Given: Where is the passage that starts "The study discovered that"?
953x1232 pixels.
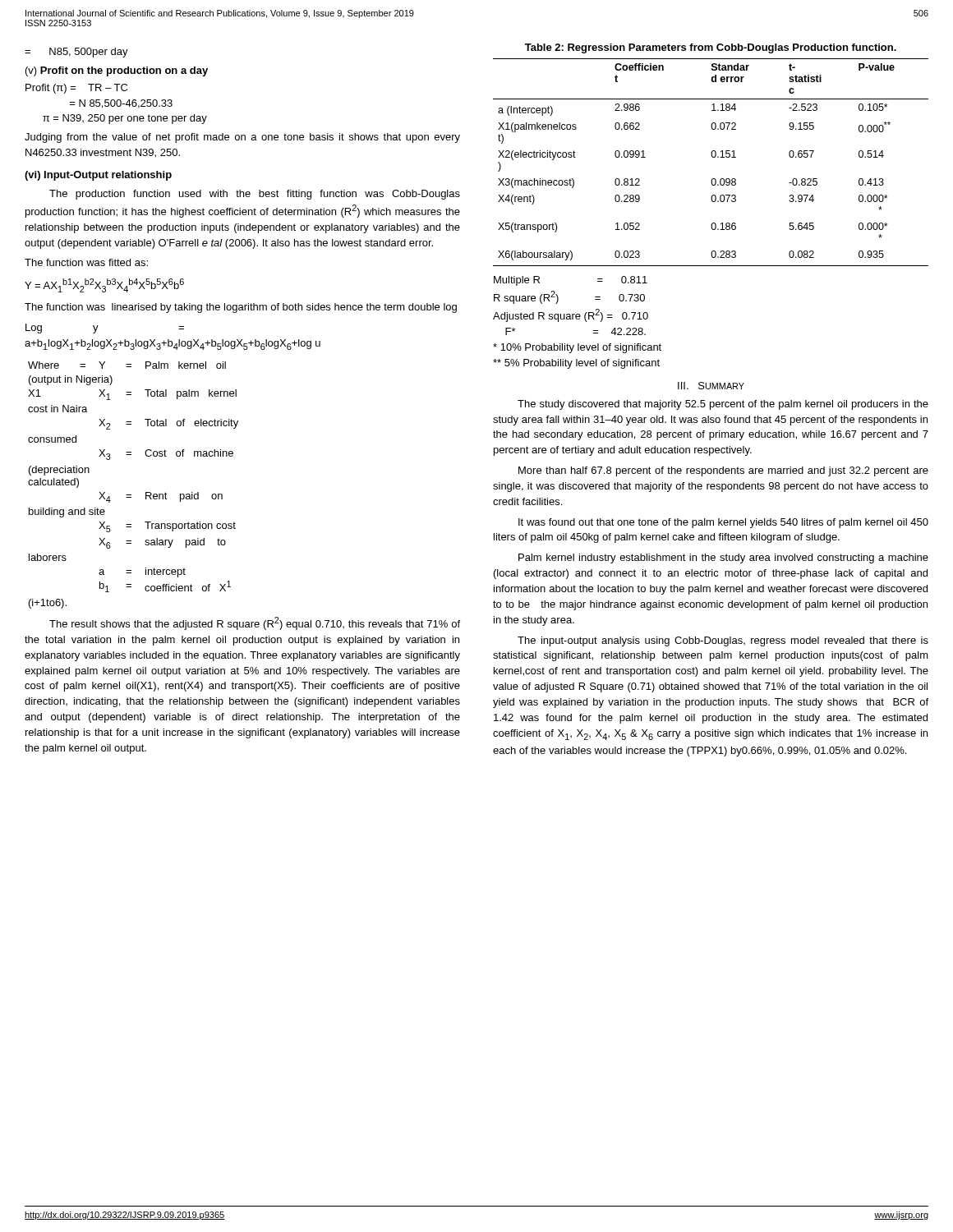Looking at the screenshot, I should click(x=711, y=427).
